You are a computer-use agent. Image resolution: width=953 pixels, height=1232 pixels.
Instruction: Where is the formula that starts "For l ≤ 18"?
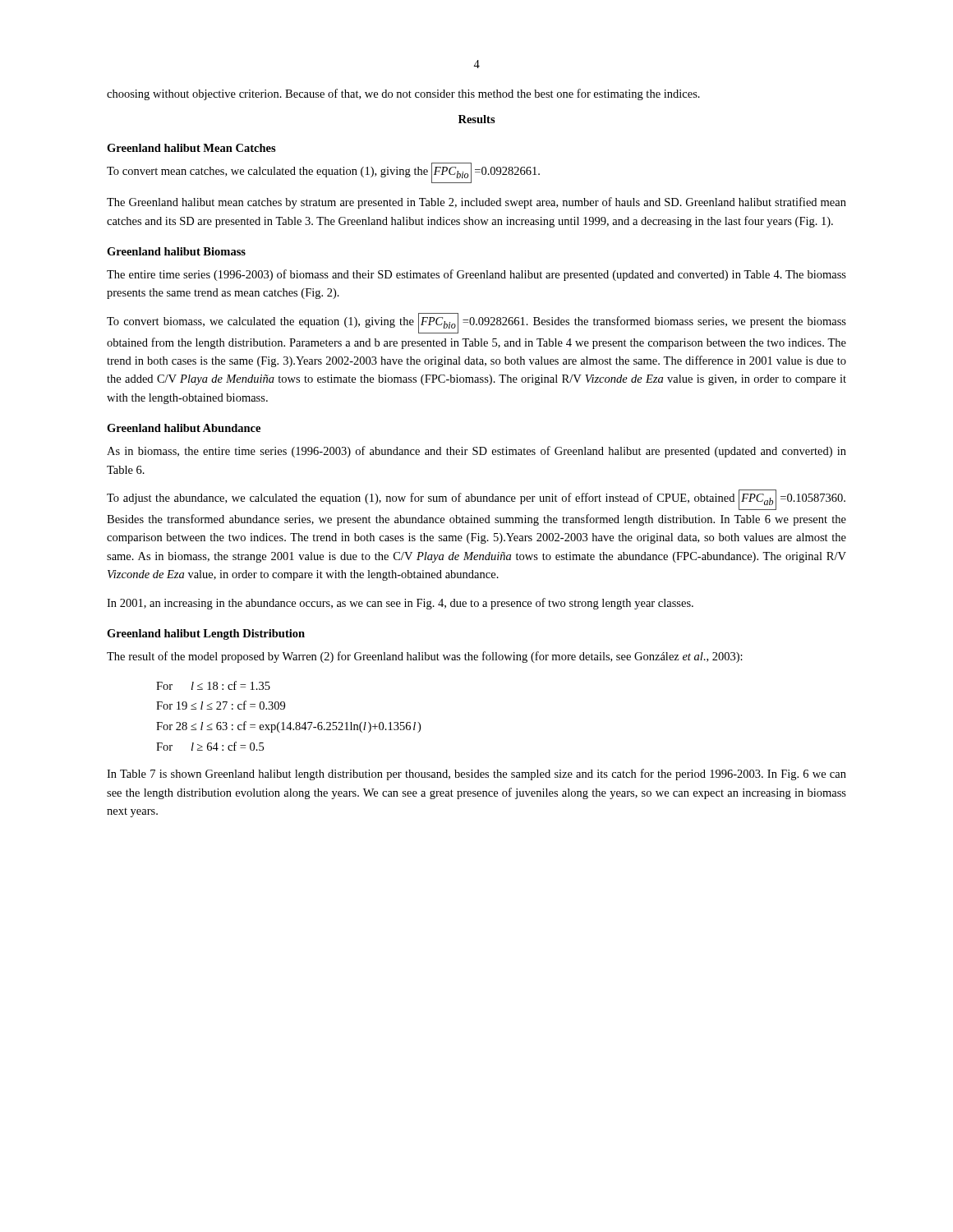click(213, 685)
